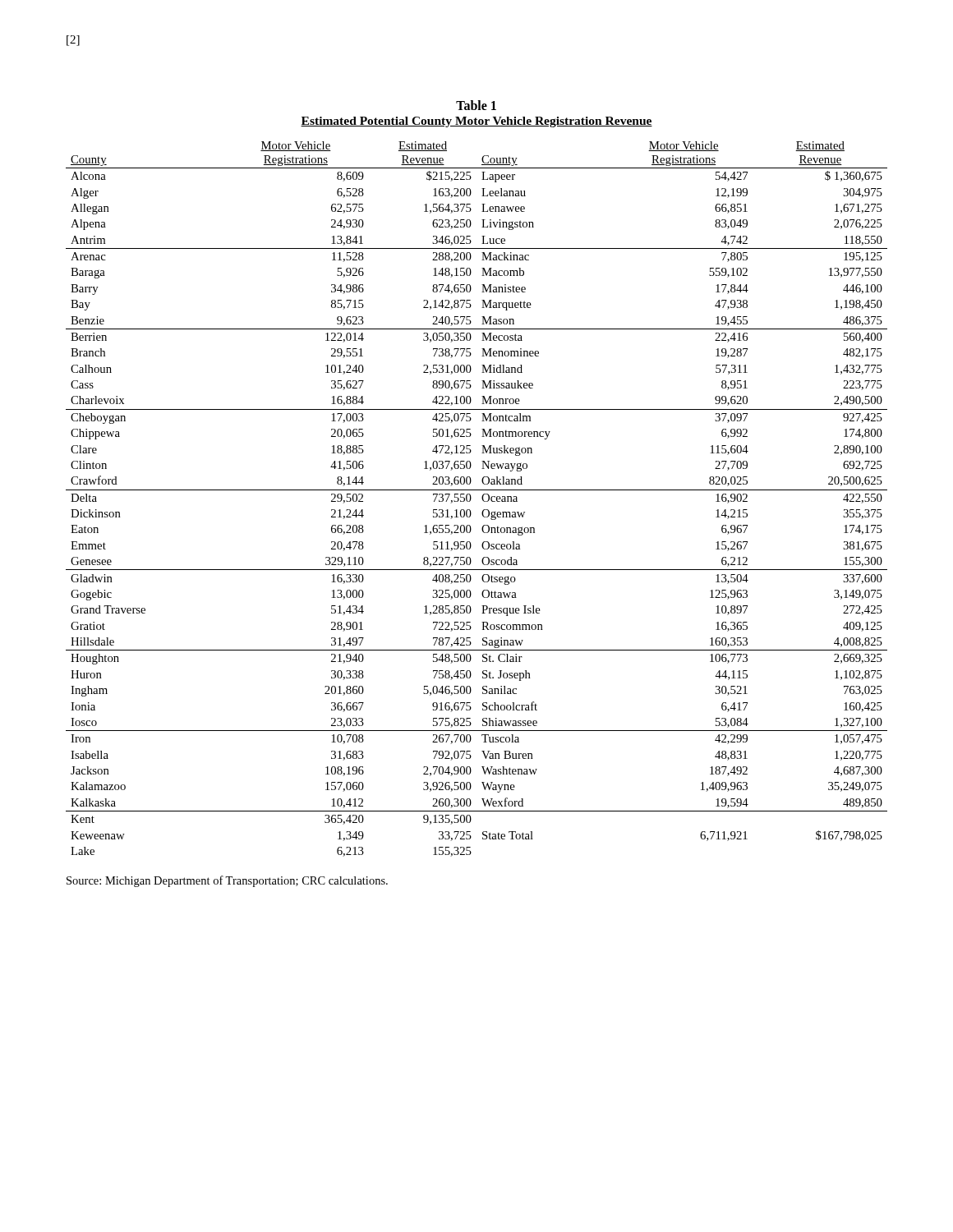Locate the region starting "Estimated Potential County Motor Vehicle Registration Revenue"
Viewport: 953px width, 1232px height.
point(476,120)
